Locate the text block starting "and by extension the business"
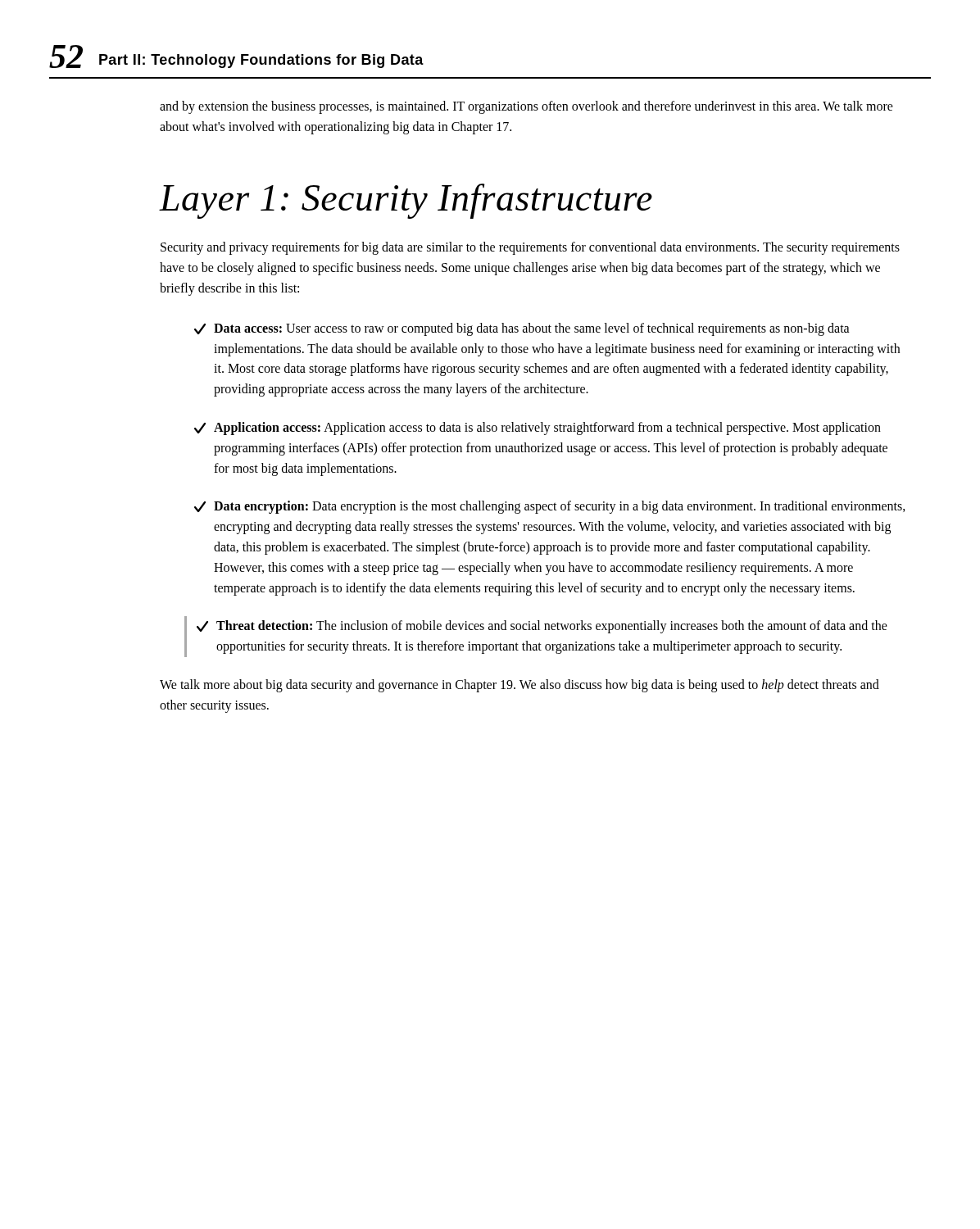The image size is (980, 1229). pos(526,116)
